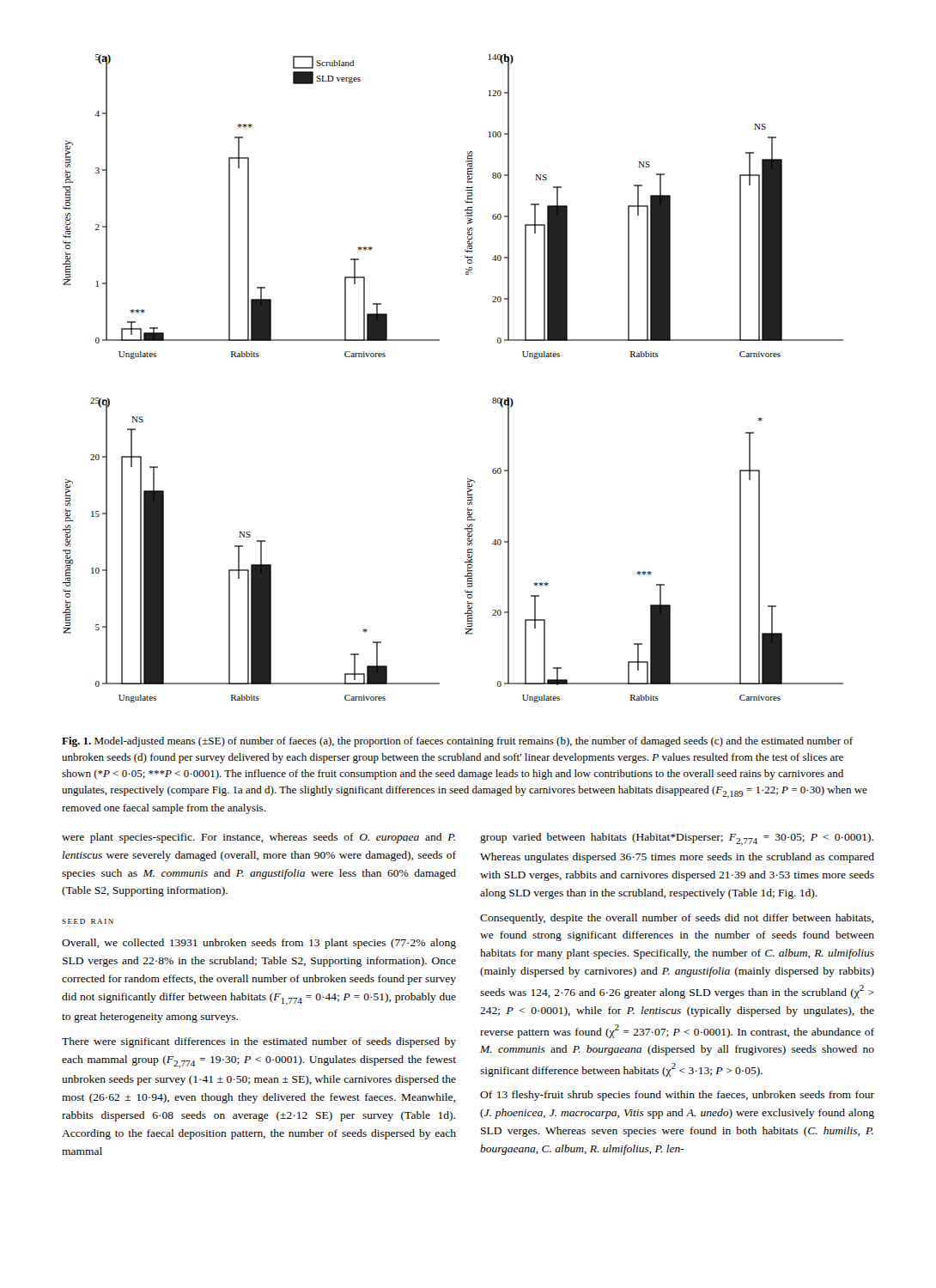936x1288 pixels.
Task: Click the caption that begins "Fig. 1. Model-adjusted means"
Action: pos(465,774)
